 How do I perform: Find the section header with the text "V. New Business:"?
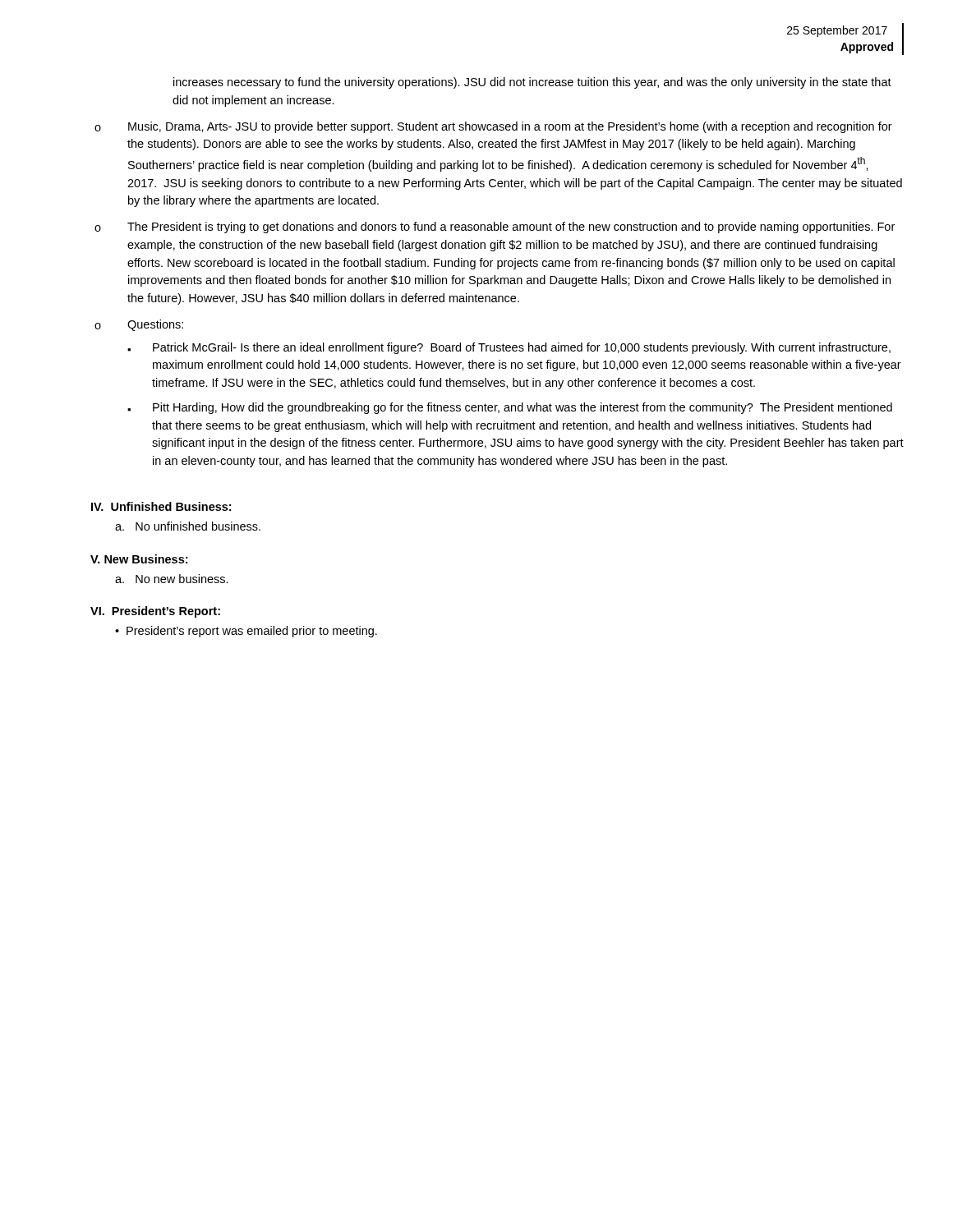point(139,559)
